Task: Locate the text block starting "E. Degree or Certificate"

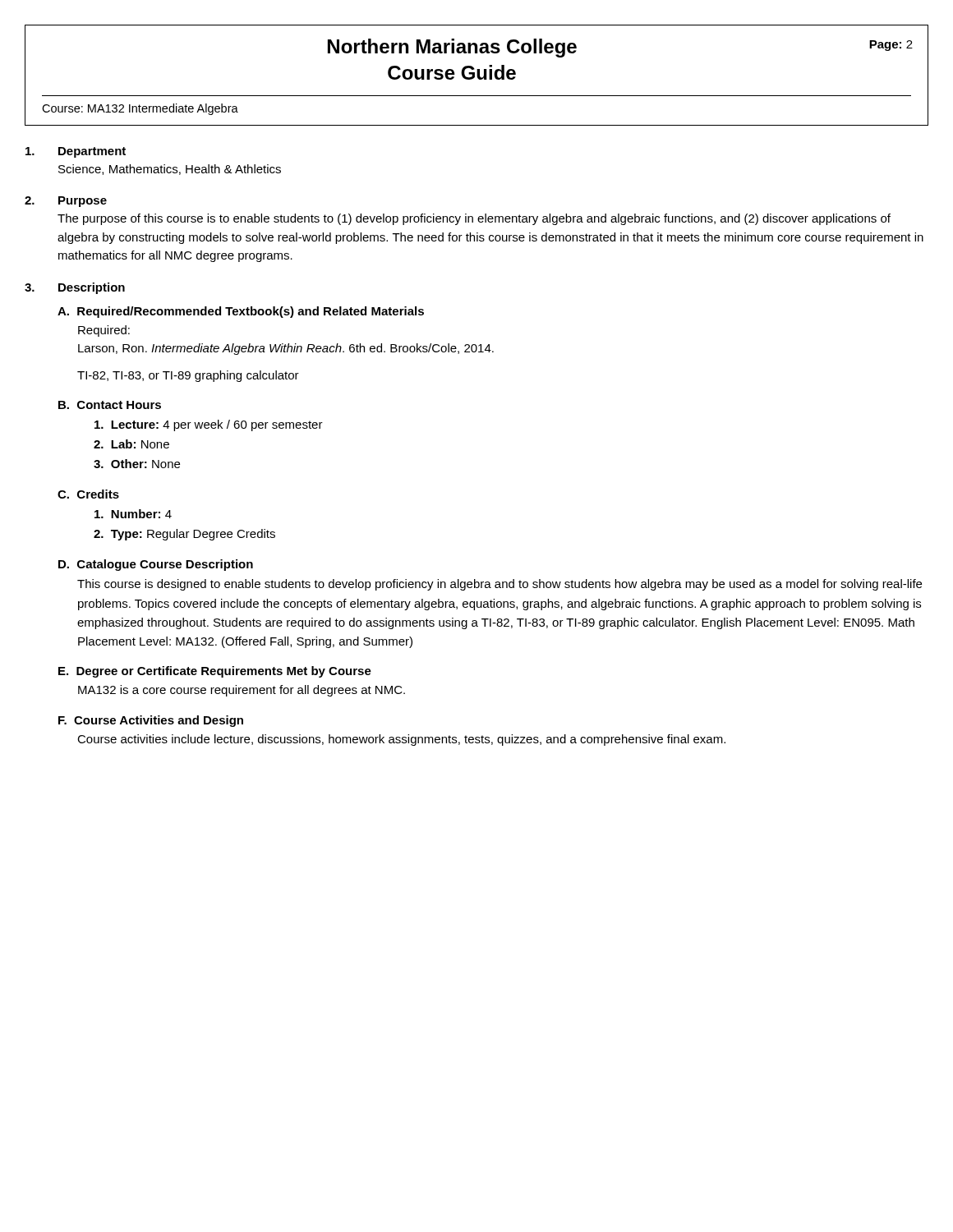Action: (214, 671)
